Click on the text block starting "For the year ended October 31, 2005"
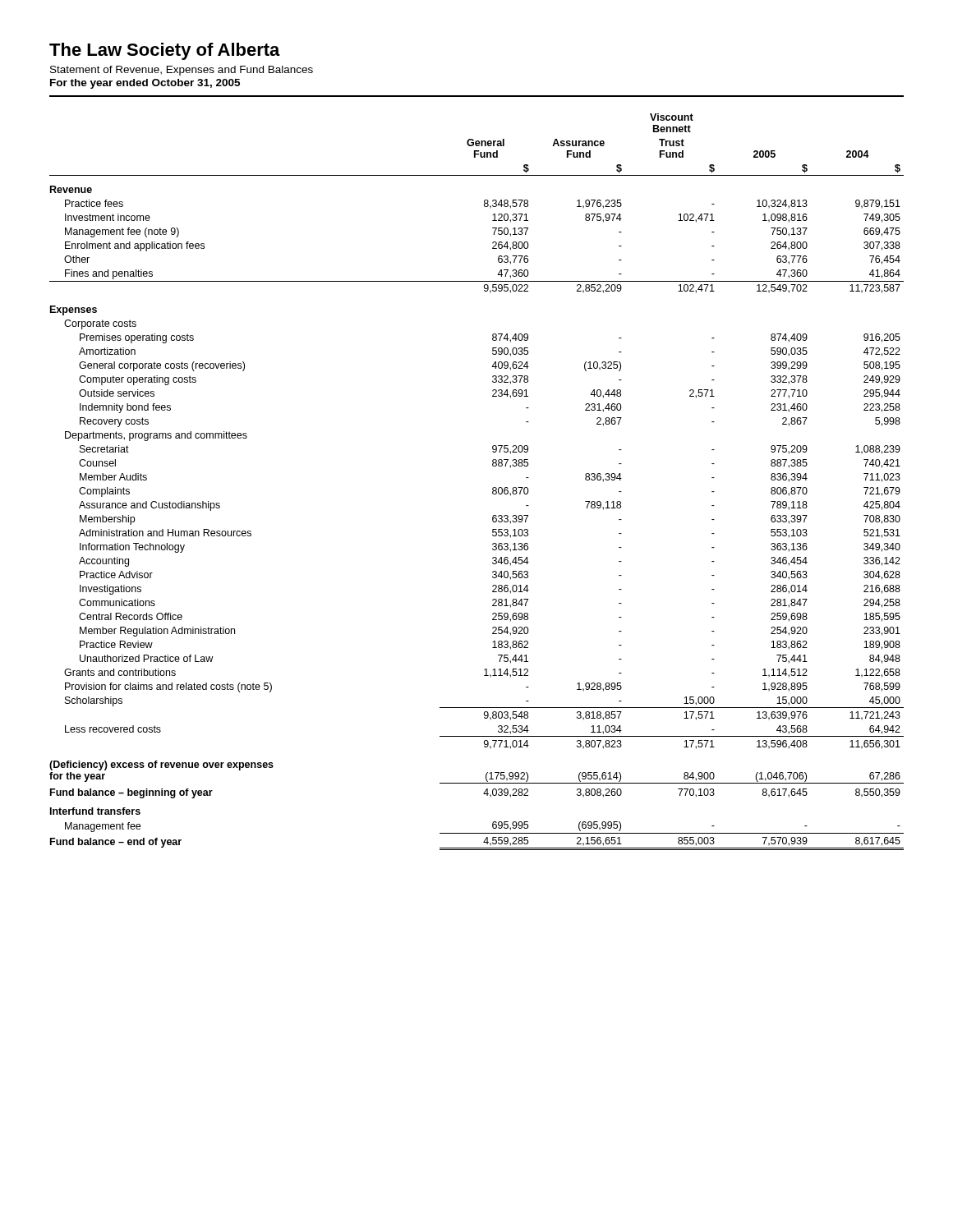Screen dimensions: 1232x953 (x=145, y=83)
